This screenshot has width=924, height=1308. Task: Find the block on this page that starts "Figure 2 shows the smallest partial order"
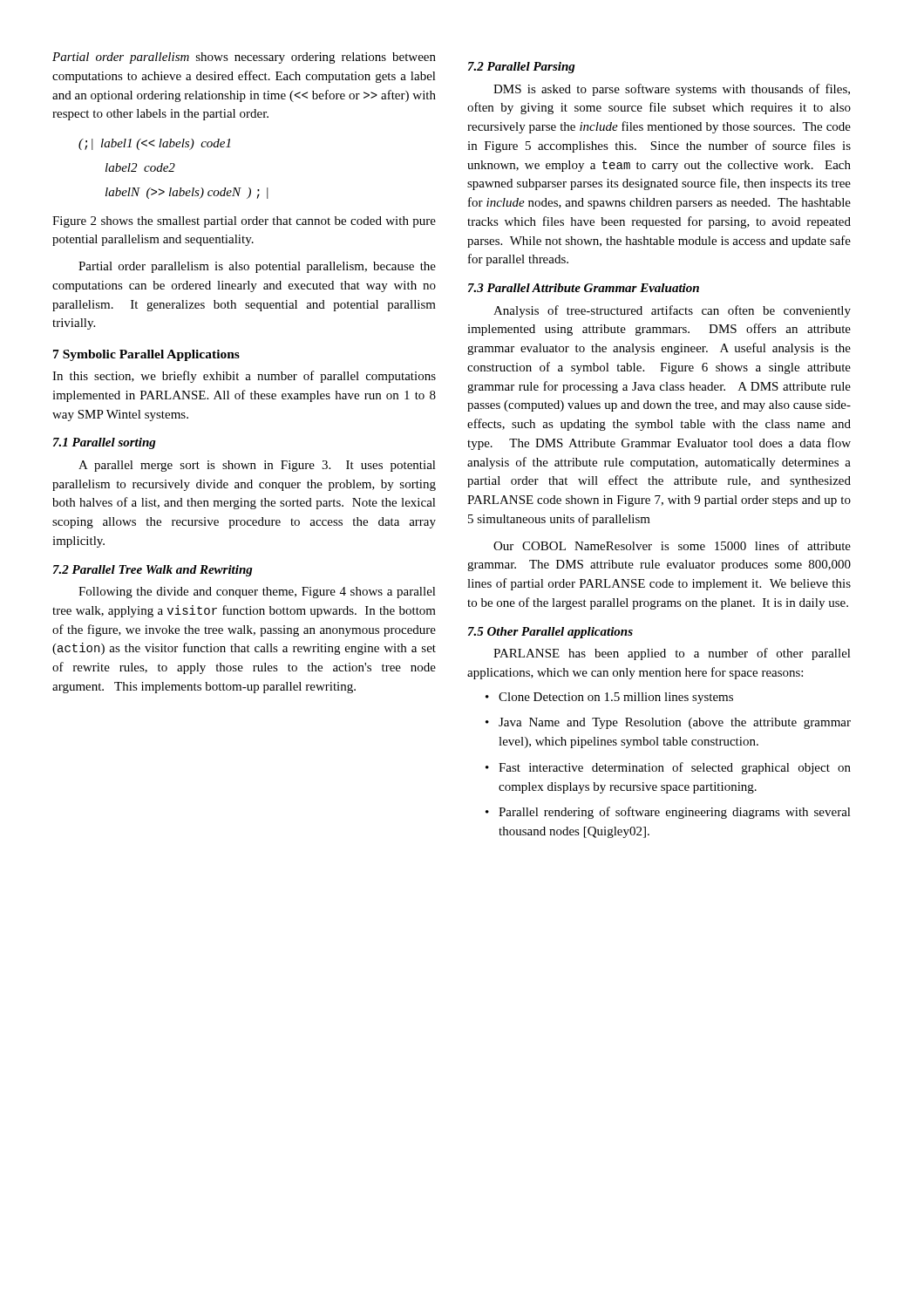pos(244,230)
